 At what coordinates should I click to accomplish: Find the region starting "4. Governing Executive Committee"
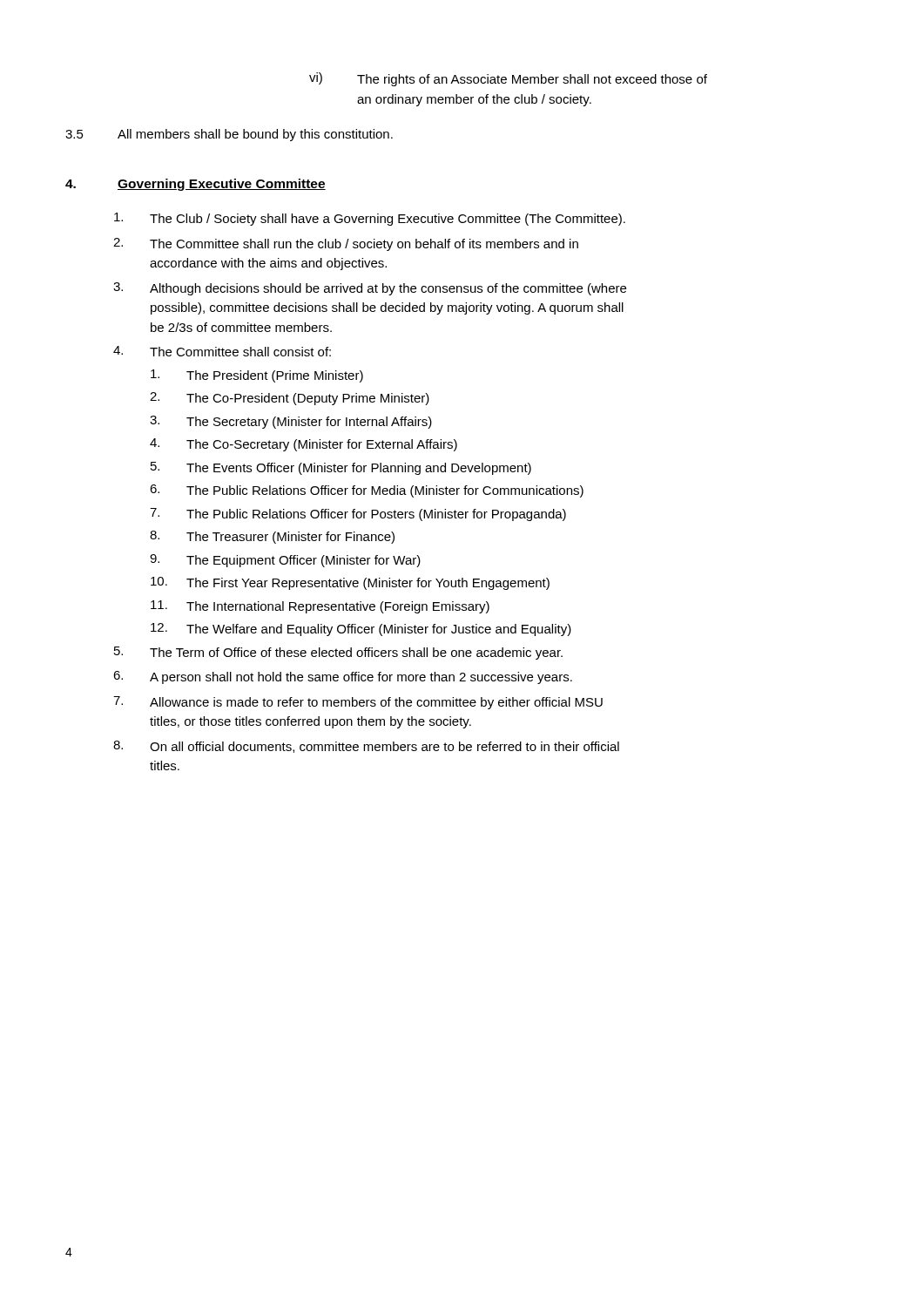click(x=195, y=184)
